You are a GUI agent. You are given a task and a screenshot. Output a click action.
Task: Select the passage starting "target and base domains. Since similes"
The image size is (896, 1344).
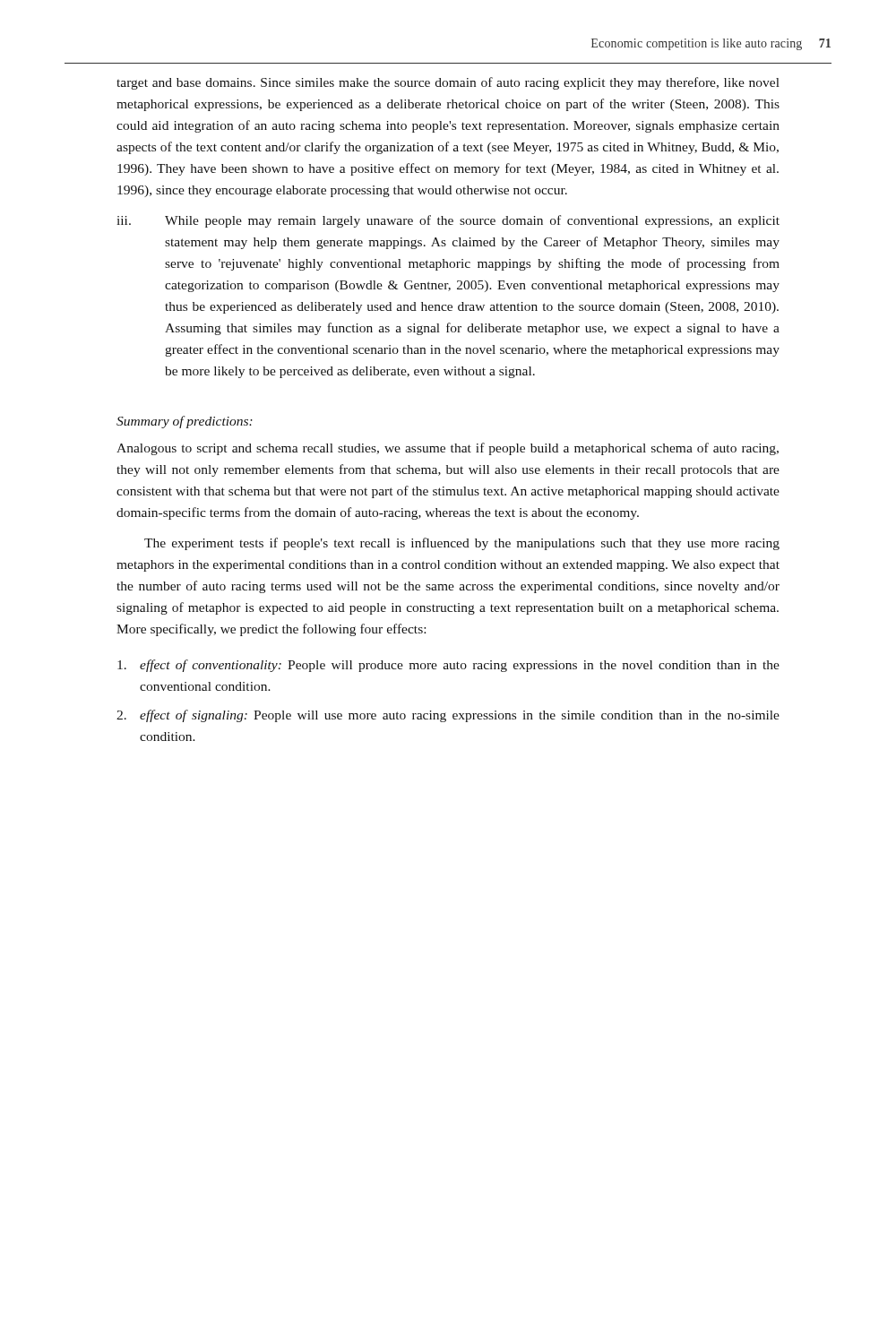click(x=448, y=136)
